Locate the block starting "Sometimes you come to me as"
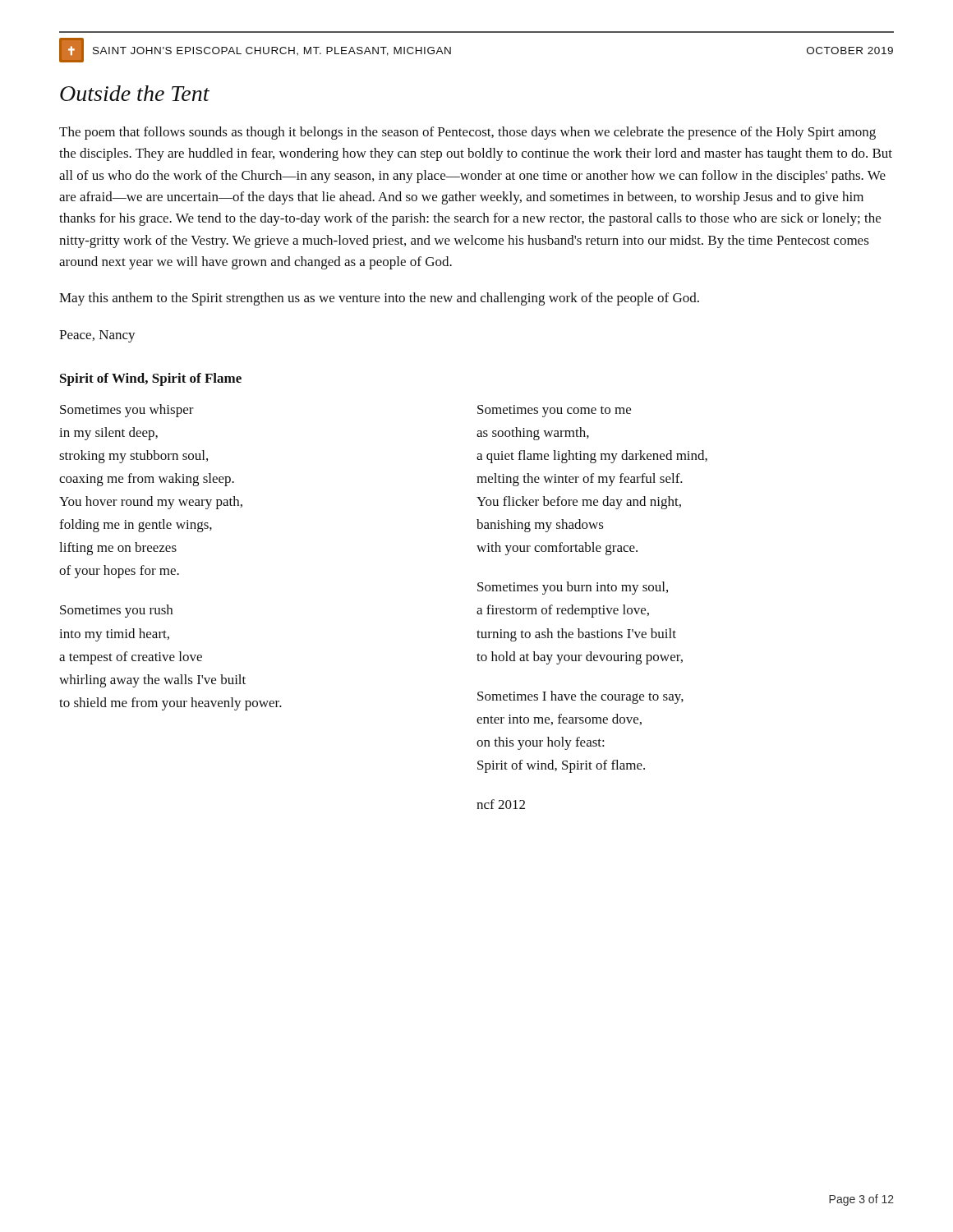This screenshot has height=1232, width=953. 554,411
